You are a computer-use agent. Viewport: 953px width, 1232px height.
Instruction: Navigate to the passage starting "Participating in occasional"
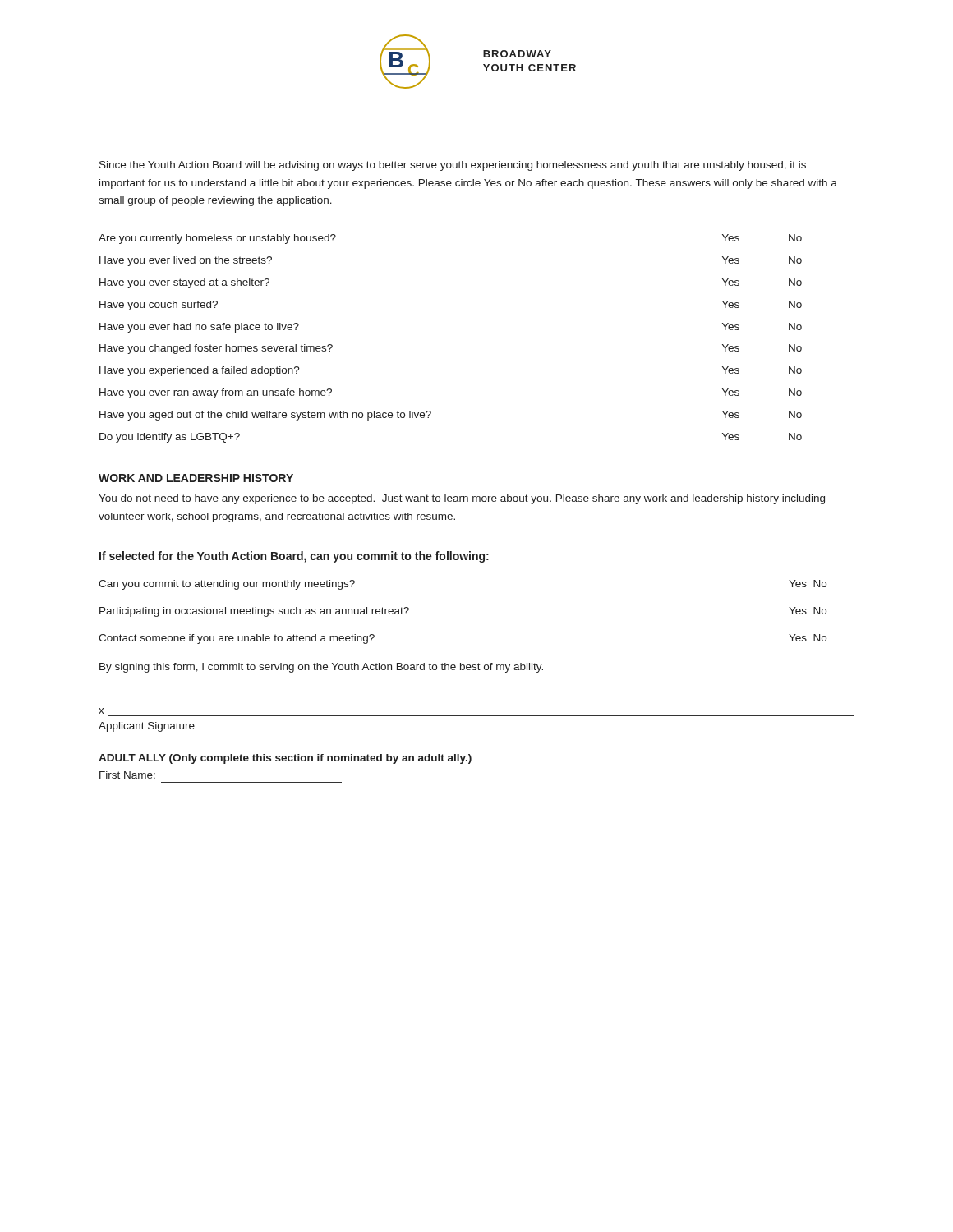click(x=251, y=611)
